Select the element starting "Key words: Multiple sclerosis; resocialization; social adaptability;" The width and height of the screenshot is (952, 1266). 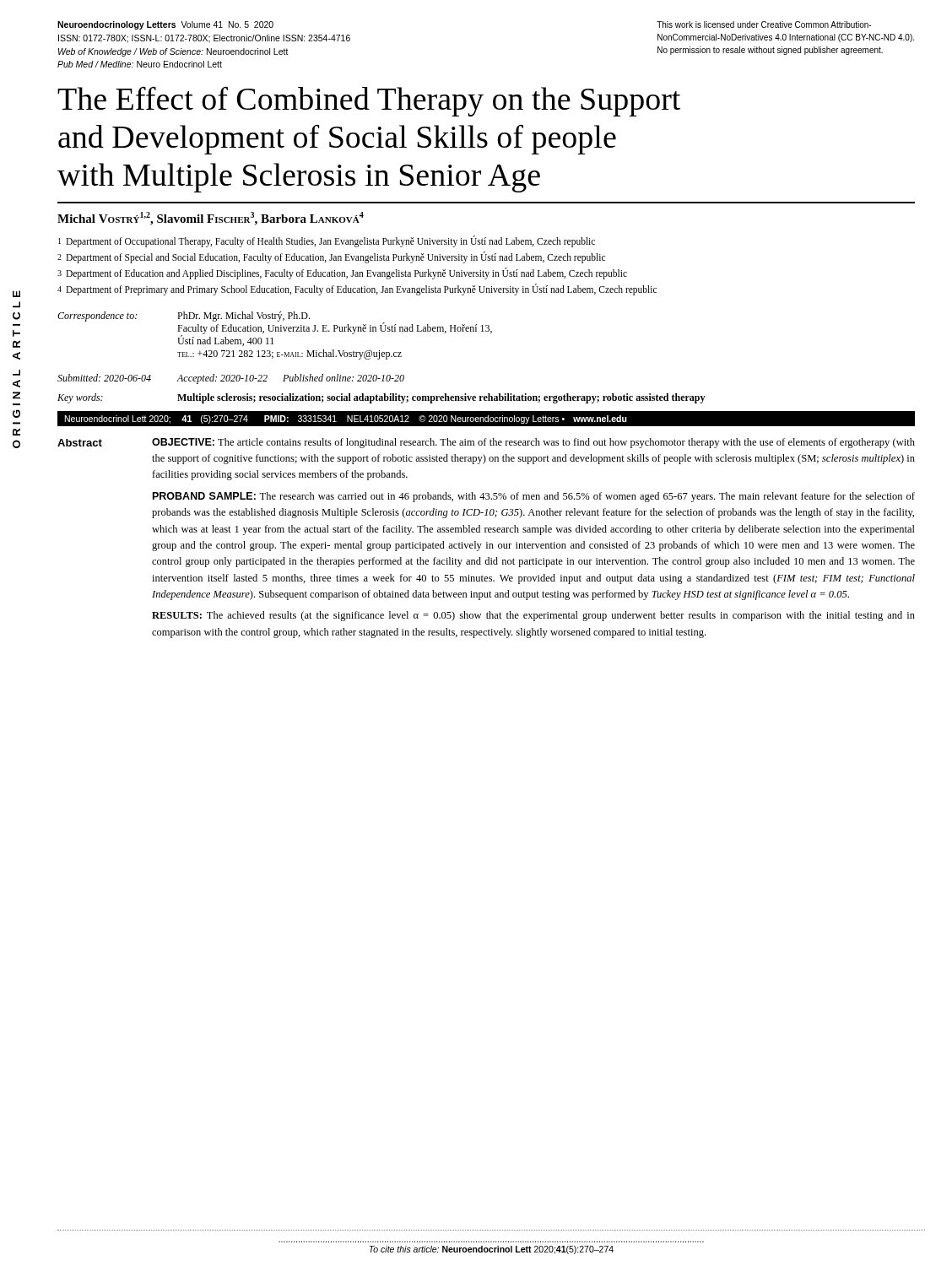(381, 398)
